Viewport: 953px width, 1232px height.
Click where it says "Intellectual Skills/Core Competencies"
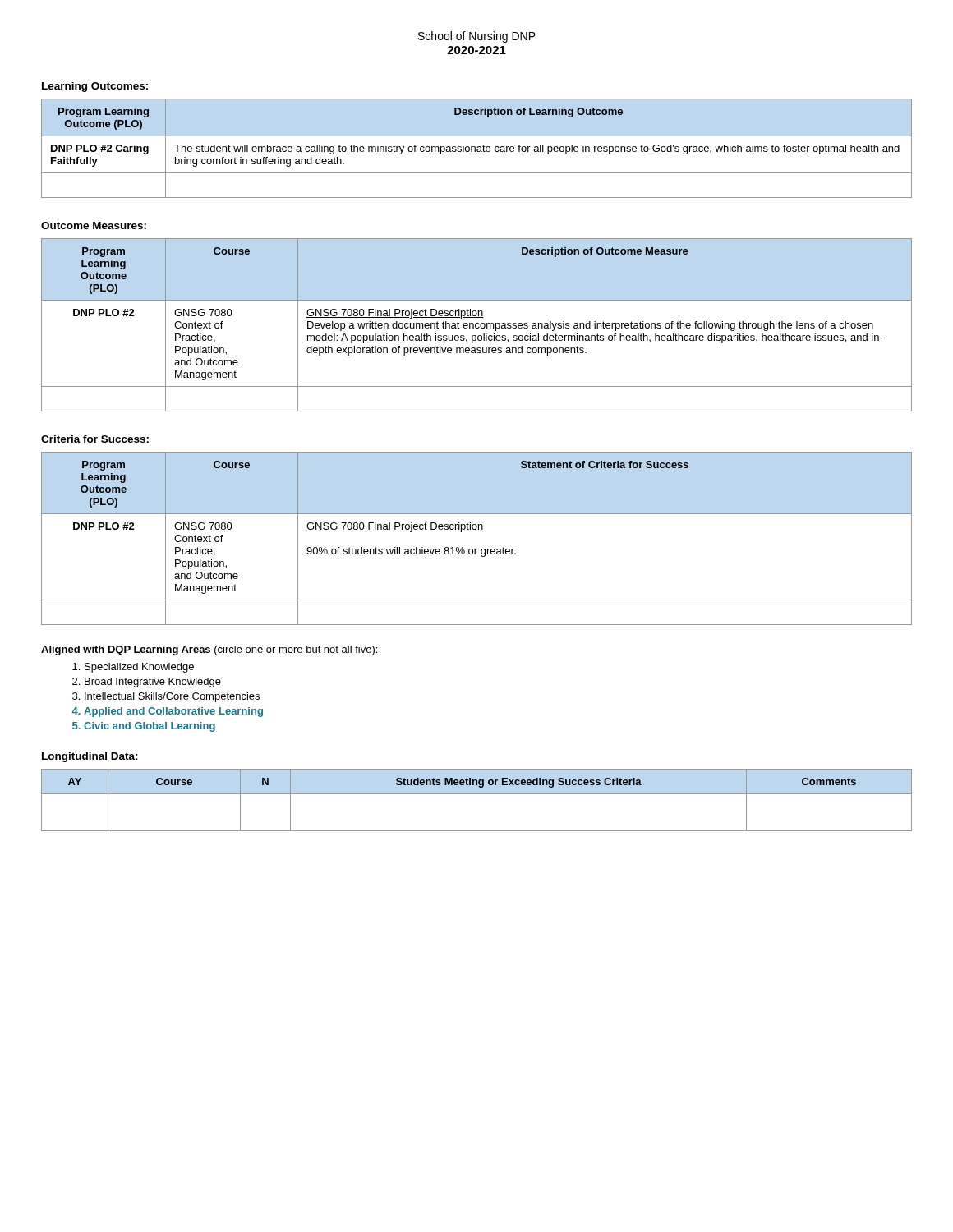pos(172,696)
